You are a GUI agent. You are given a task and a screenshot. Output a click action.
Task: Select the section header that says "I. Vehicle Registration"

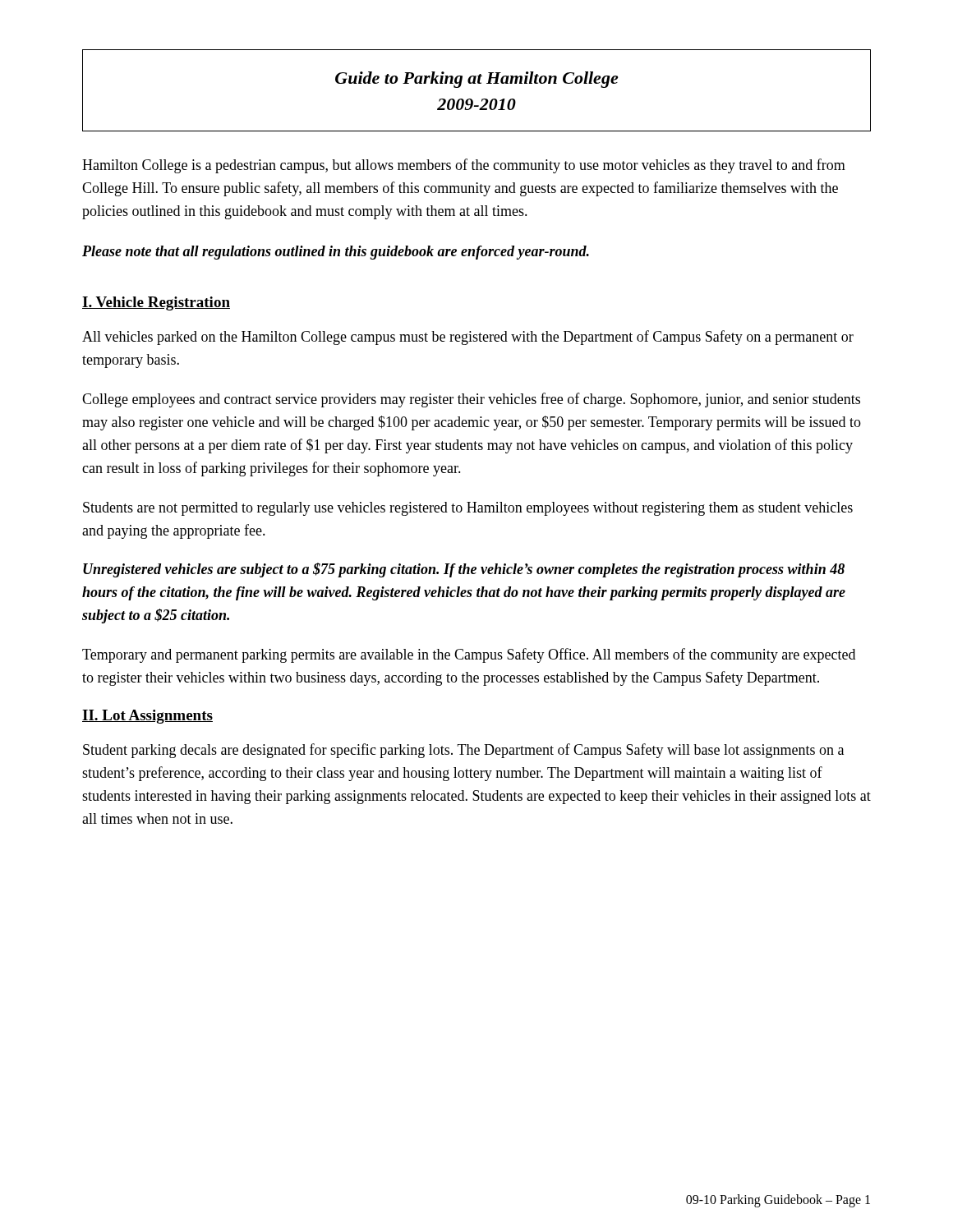[156, 302]
